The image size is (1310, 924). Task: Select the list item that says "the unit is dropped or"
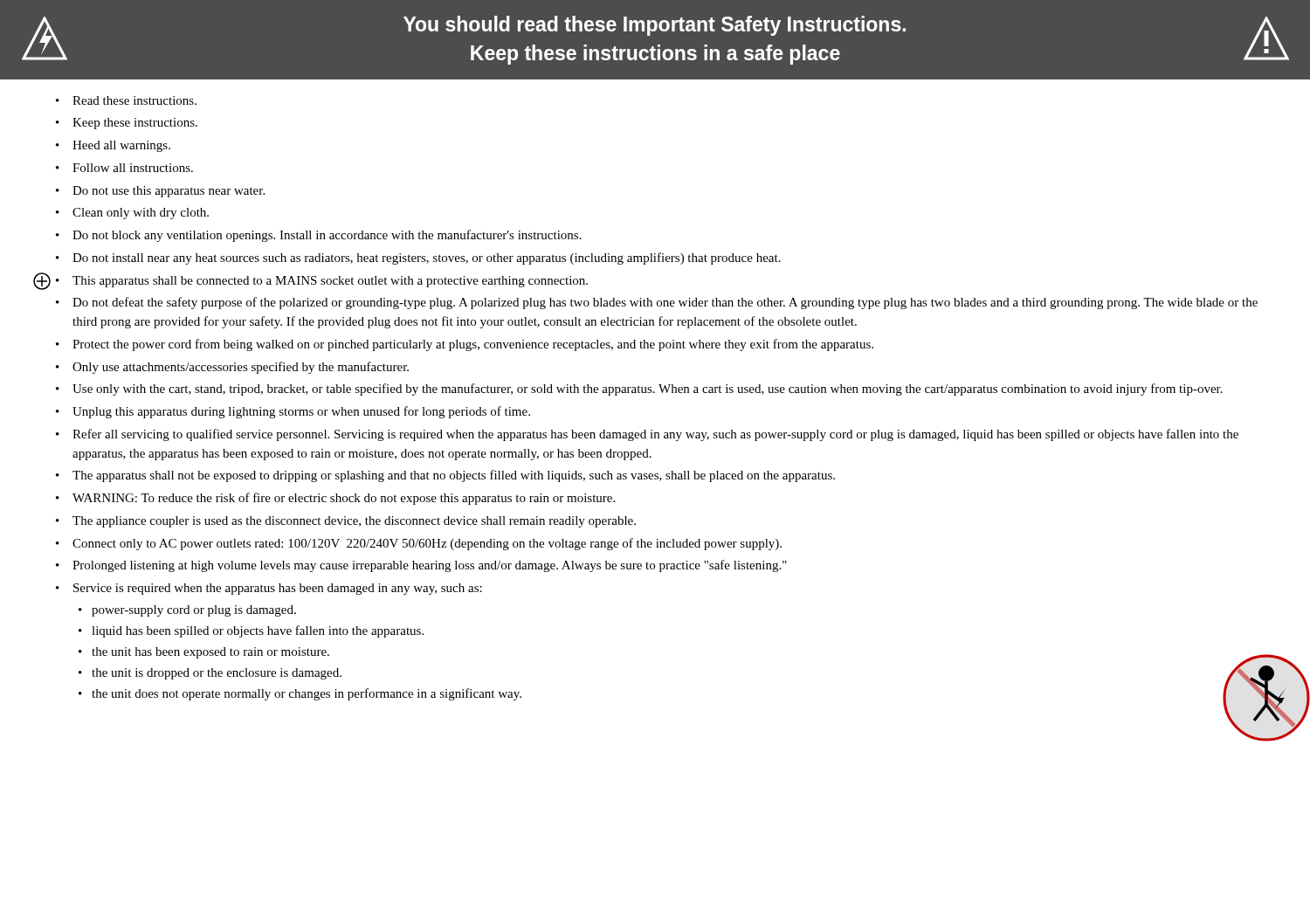(x=217, y=672)
